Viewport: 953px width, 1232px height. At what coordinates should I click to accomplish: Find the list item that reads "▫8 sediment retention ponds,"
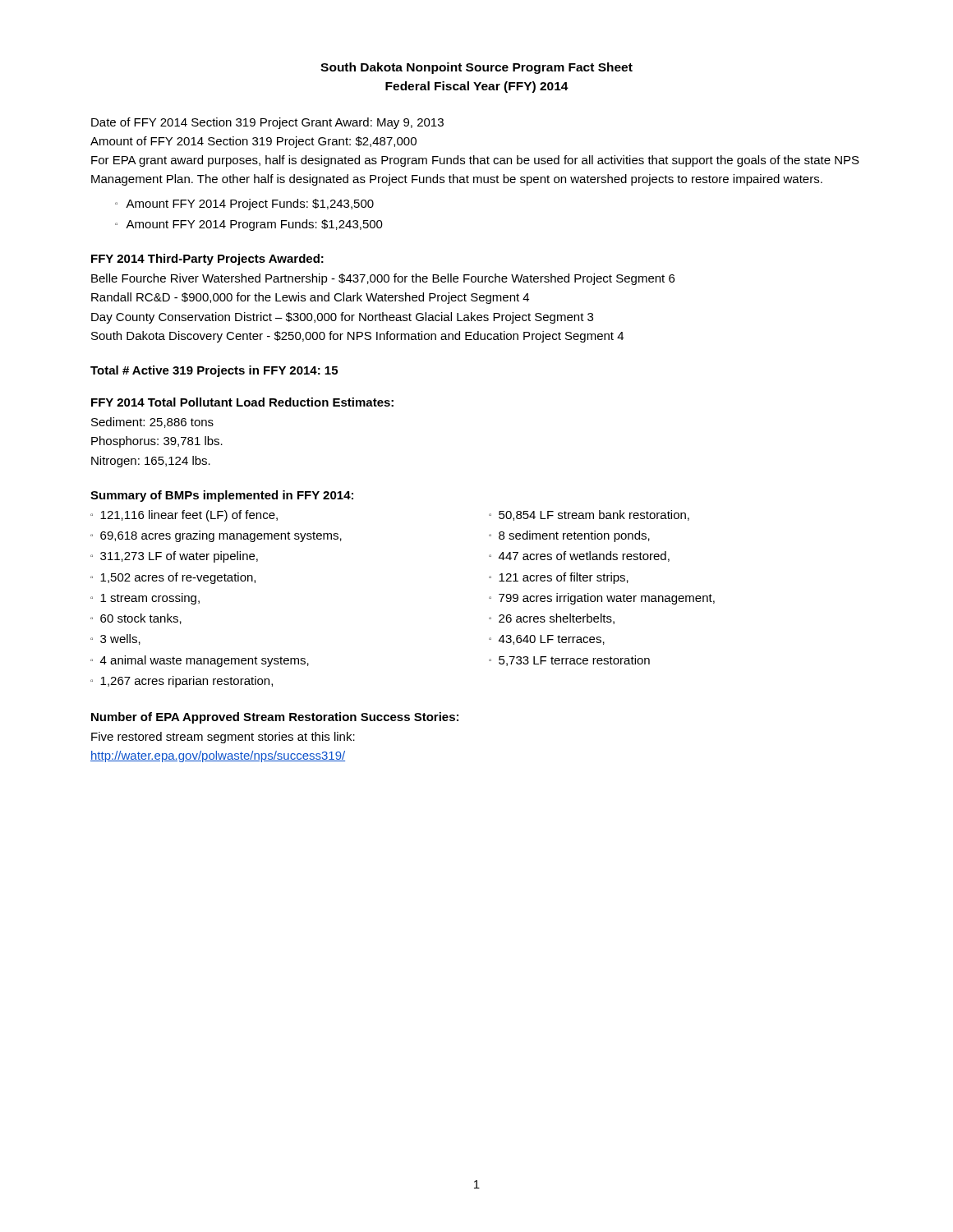point(570,535)
